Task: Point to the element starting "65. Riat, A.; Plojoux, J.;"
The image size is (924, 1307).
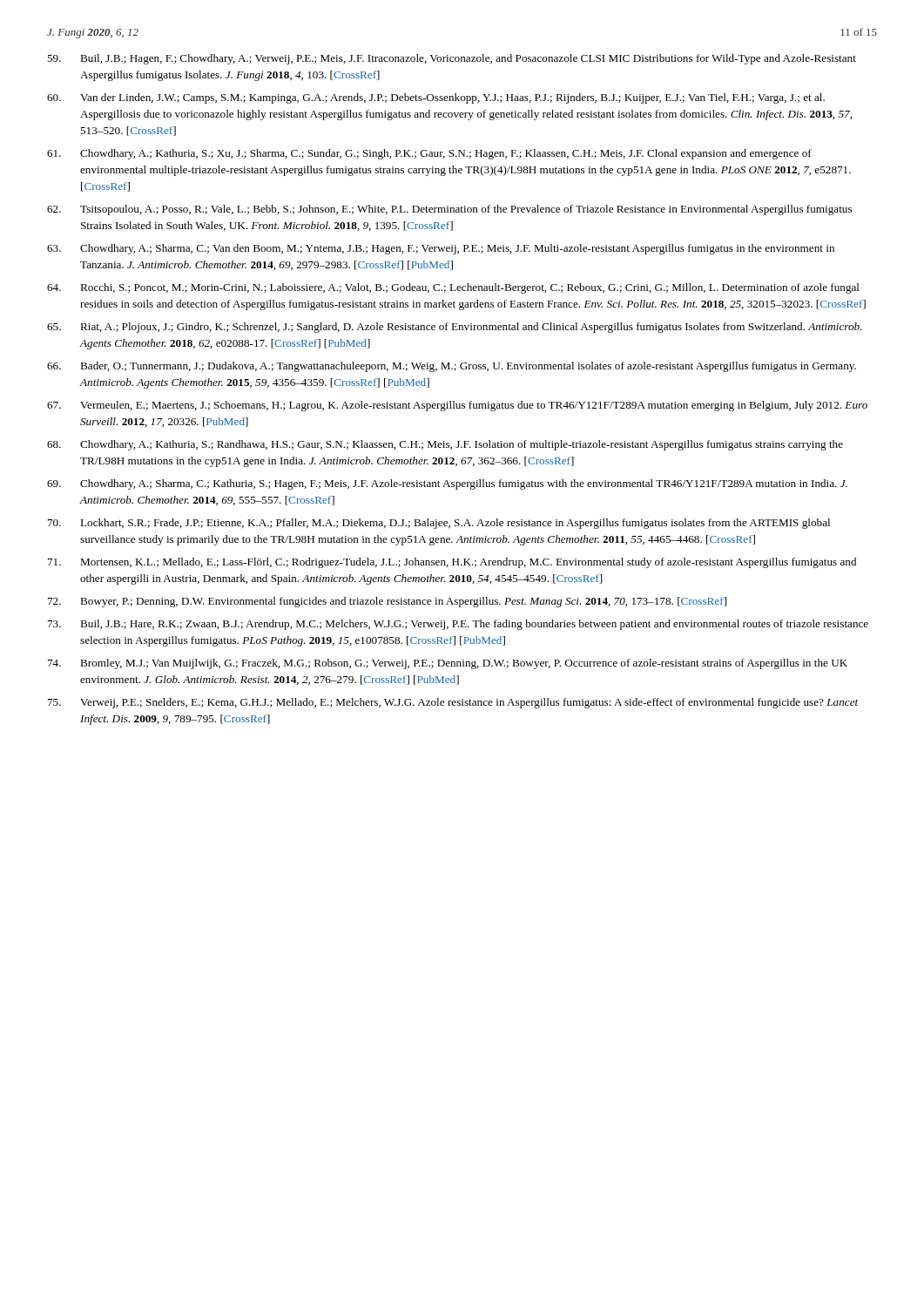Action: [x=462, y=334]
